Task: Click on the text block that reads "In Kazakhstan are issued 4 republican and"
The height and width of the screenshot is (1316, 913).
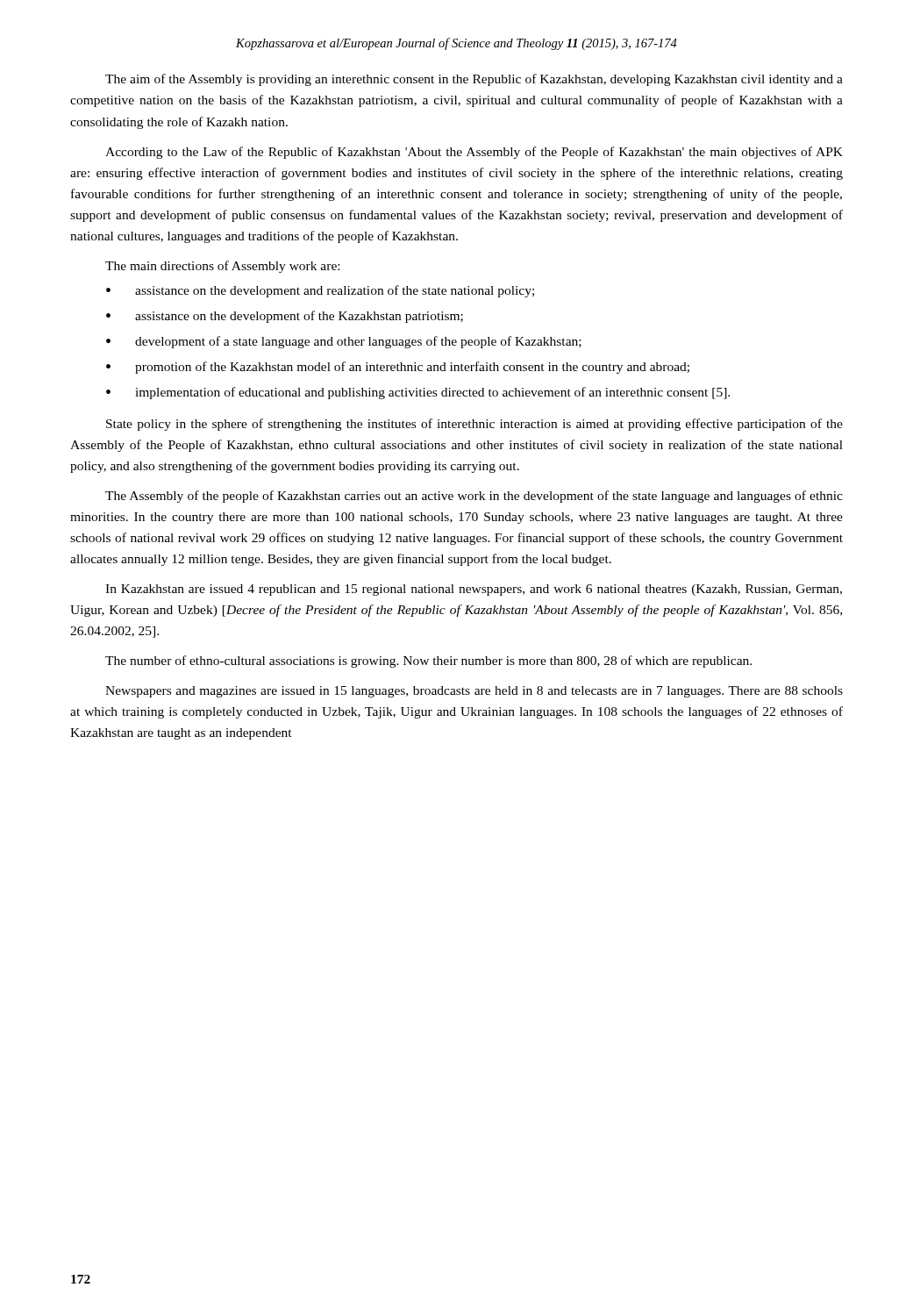Action: pos(456,610)
